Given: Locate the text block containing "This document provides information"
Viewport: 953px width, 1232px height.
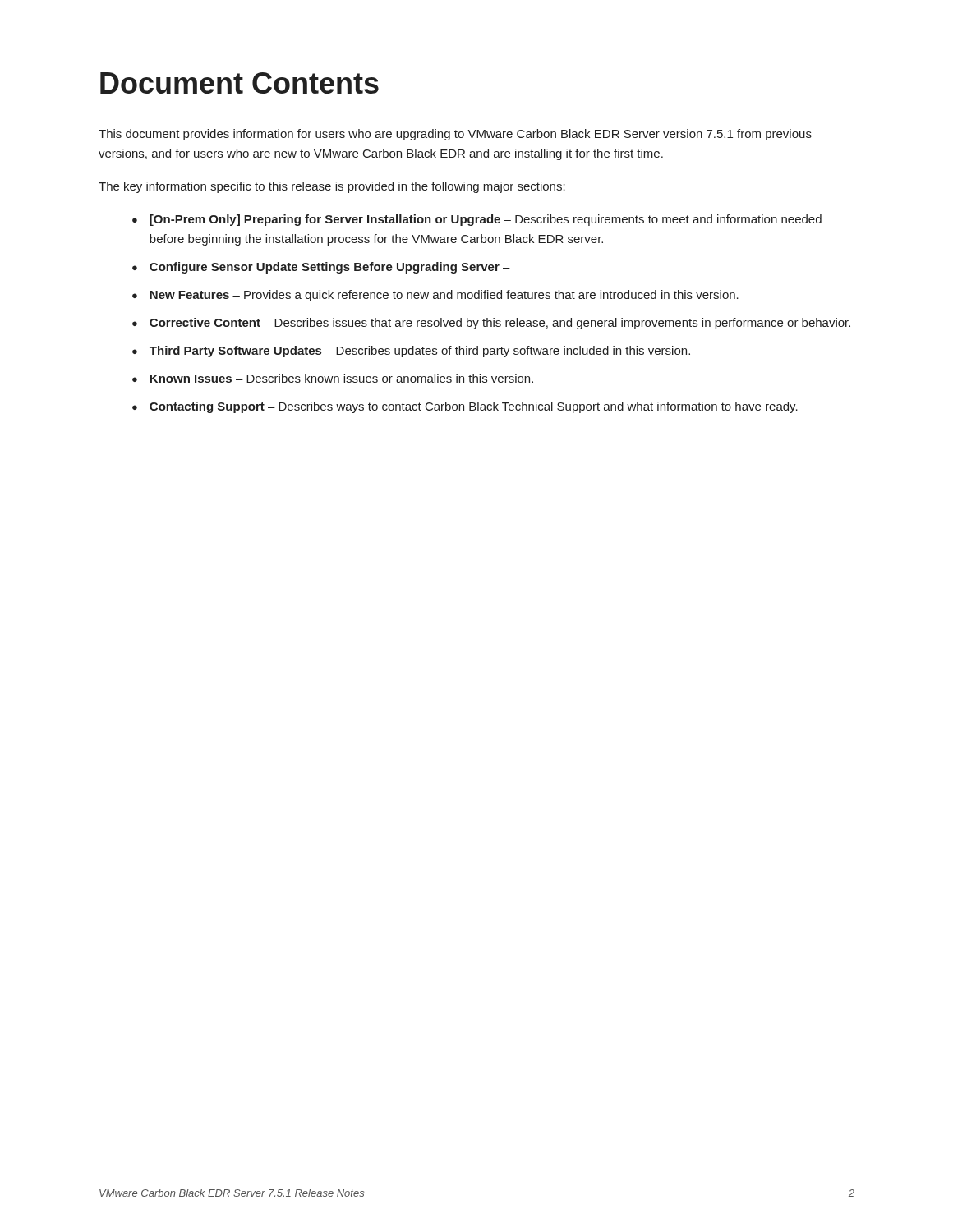Looking at the screenshot, I should (x=455, y=143).
